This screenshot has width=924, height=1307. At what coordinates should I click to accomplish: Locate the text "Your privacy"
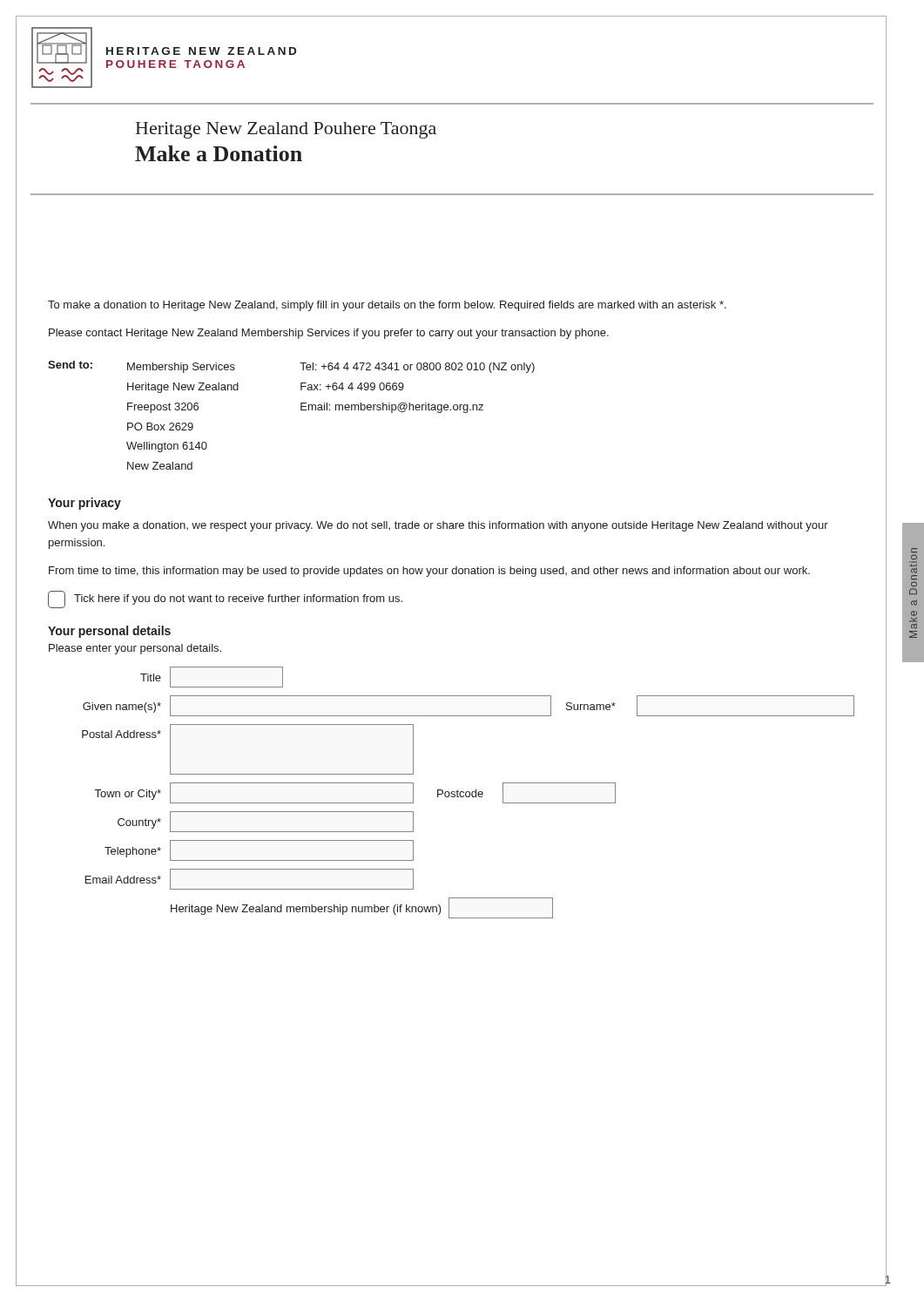[84, 503]
